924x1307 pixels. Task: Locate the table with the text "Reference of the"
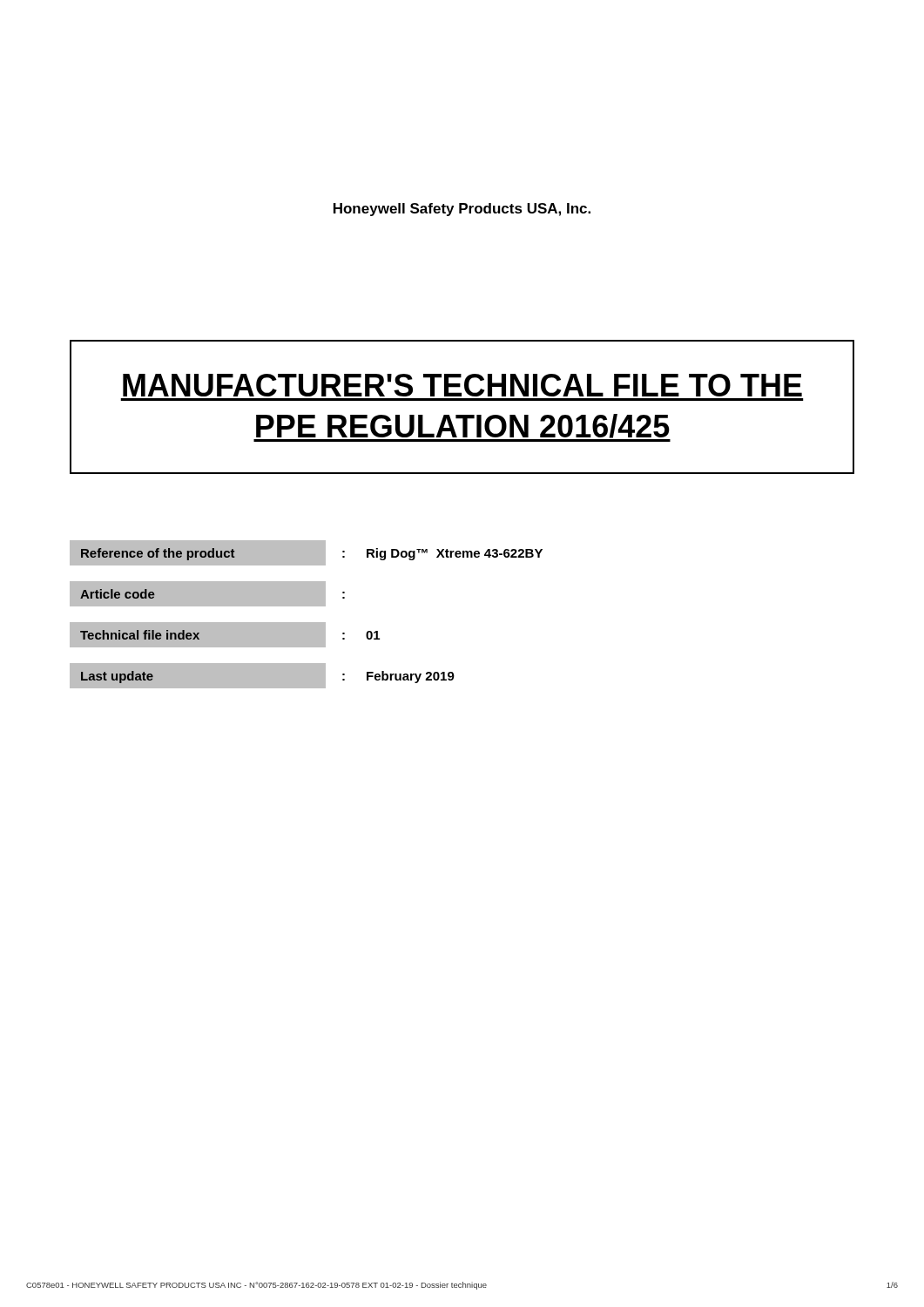(x=462, y=622)
